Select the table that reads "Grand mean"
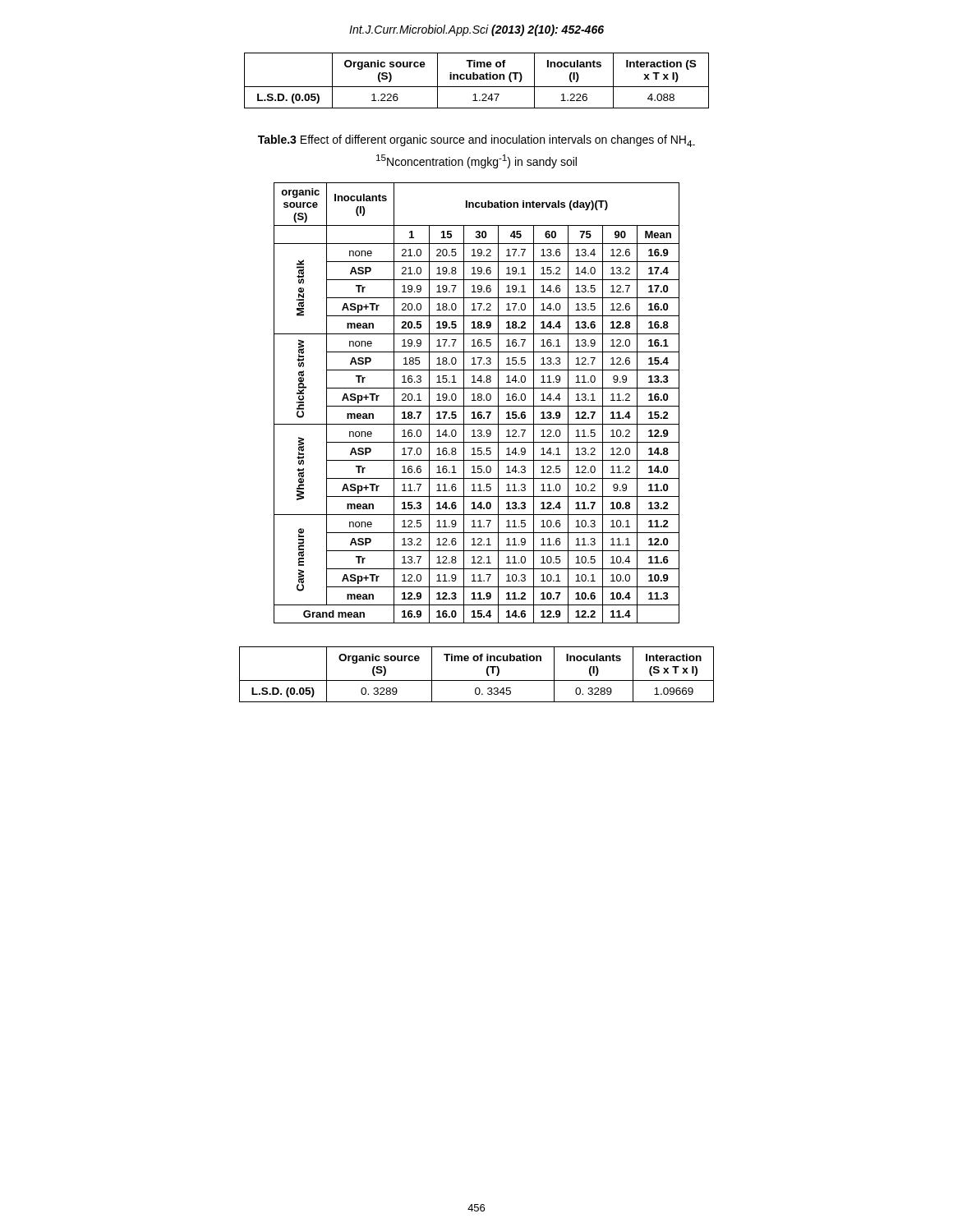 (476, 403)
